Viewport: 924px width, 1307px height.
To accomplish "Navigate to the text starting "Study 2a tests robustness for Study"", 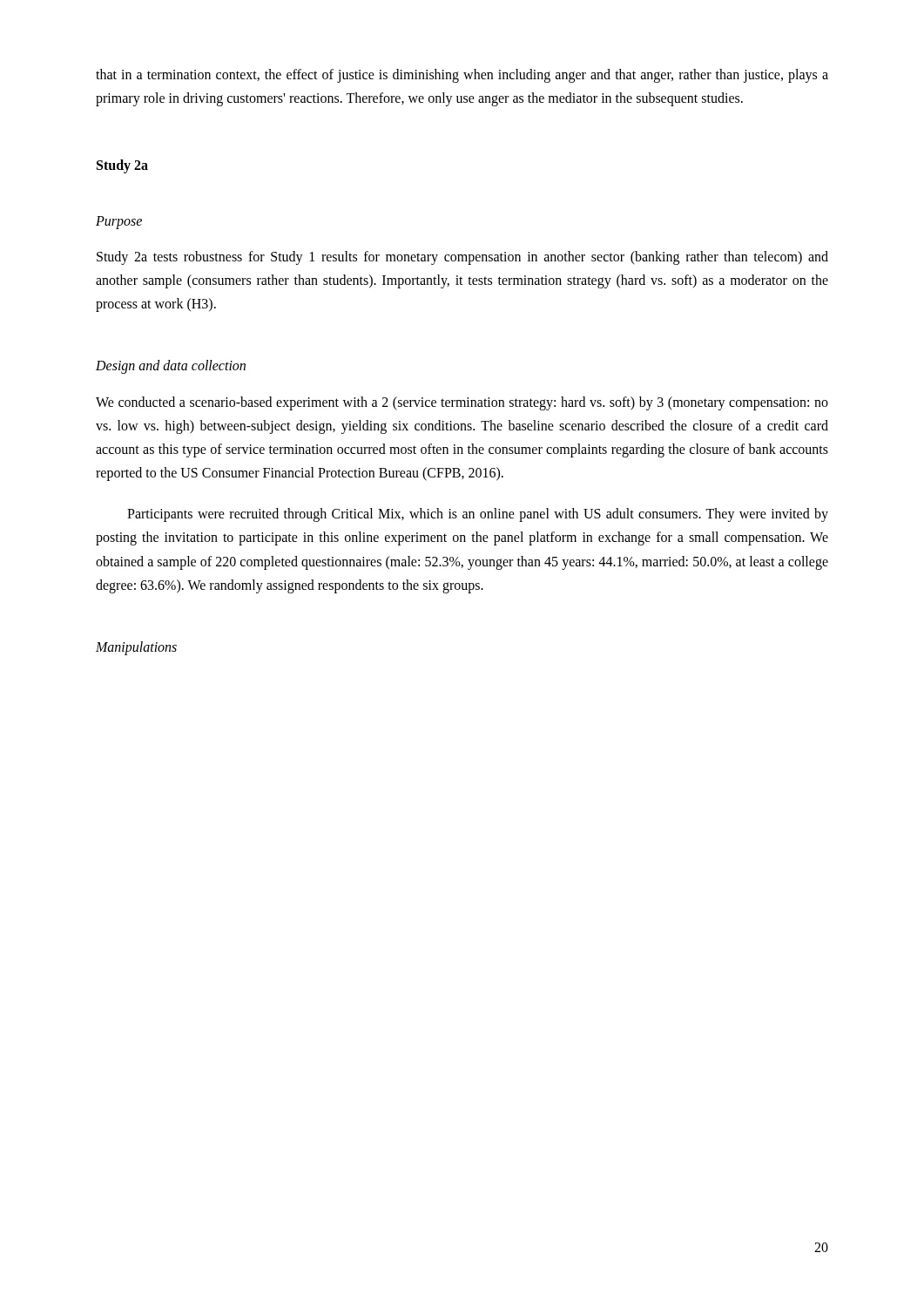I will pos(462,280).
